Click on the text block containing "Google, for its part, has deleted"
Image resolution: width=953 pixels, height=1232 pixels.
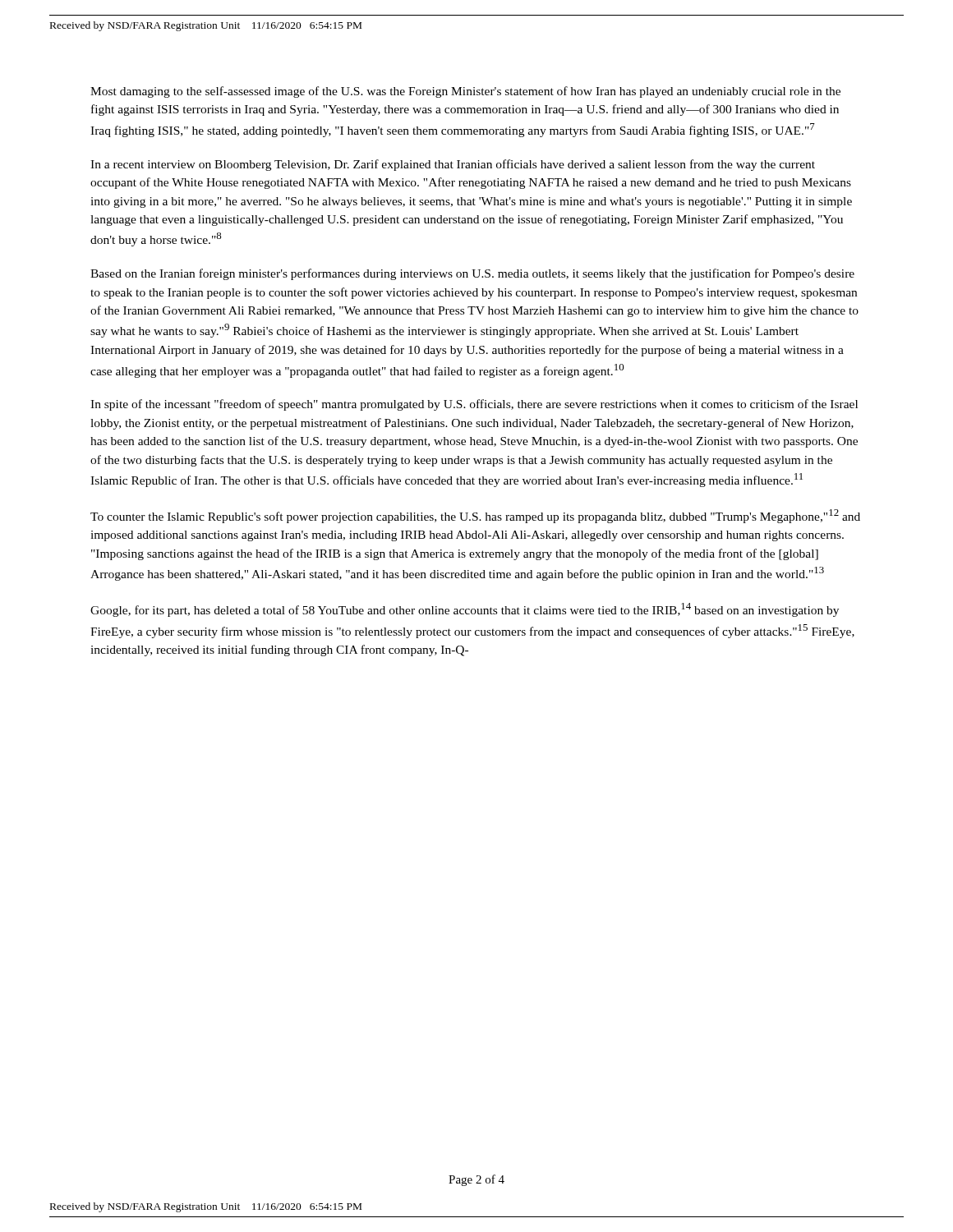(472, 628)
